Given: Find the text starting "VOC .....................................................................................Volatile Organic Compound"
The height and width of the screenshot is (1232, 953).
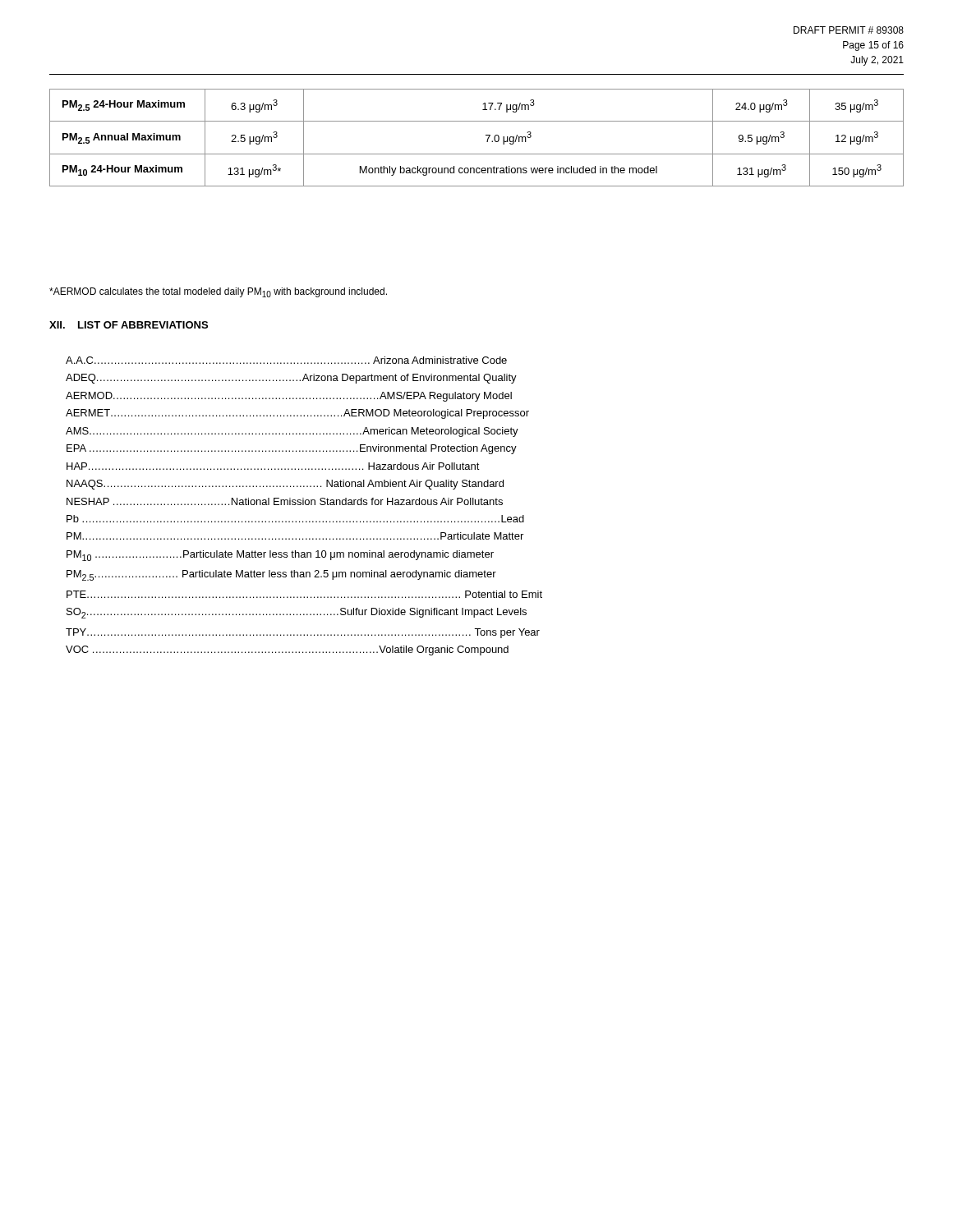Looking at the screenshot, I should click(x=287, y=649).
